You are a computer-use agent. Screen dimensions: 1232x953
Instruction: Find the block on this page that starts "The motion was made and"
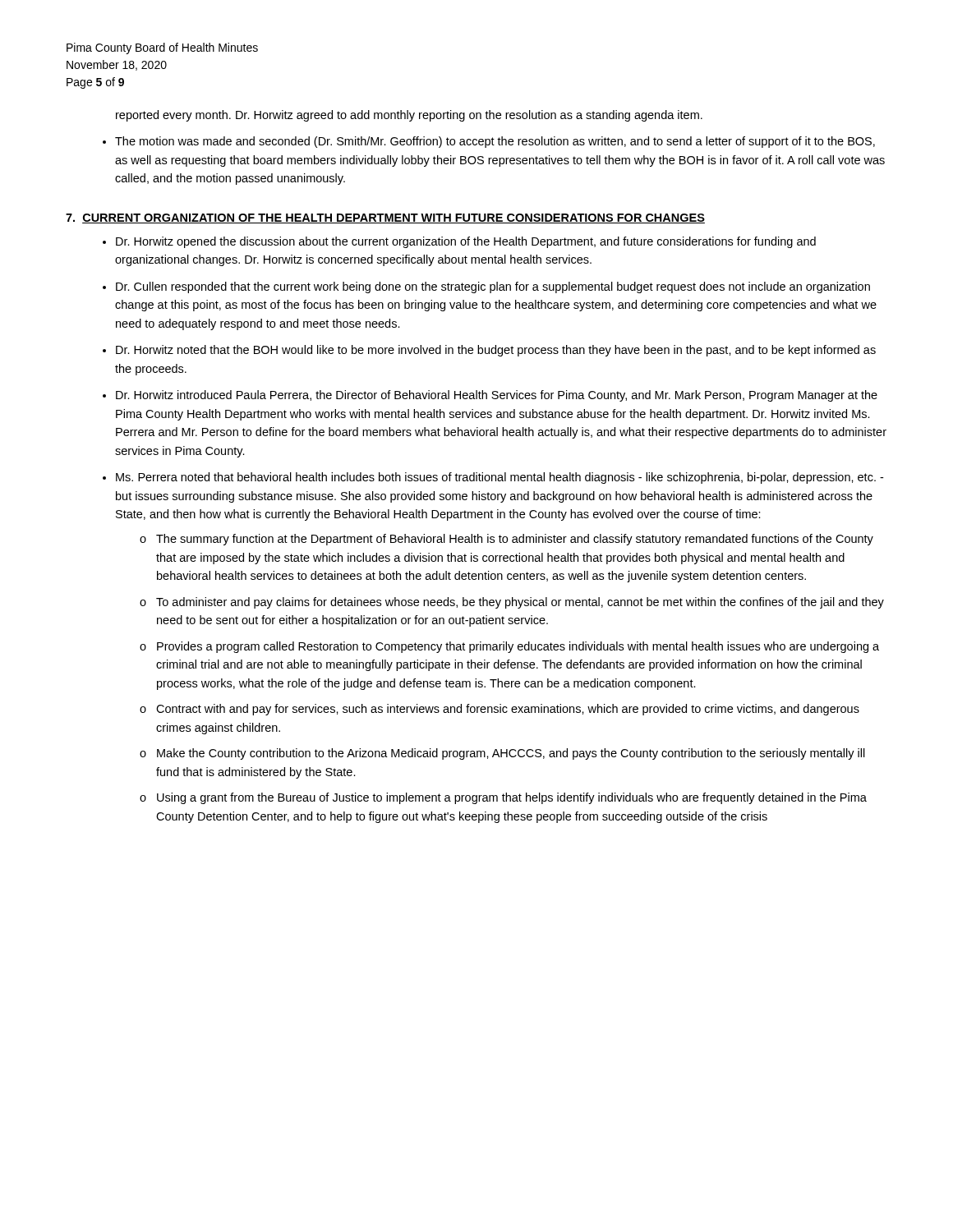click(x=500, y=160)
